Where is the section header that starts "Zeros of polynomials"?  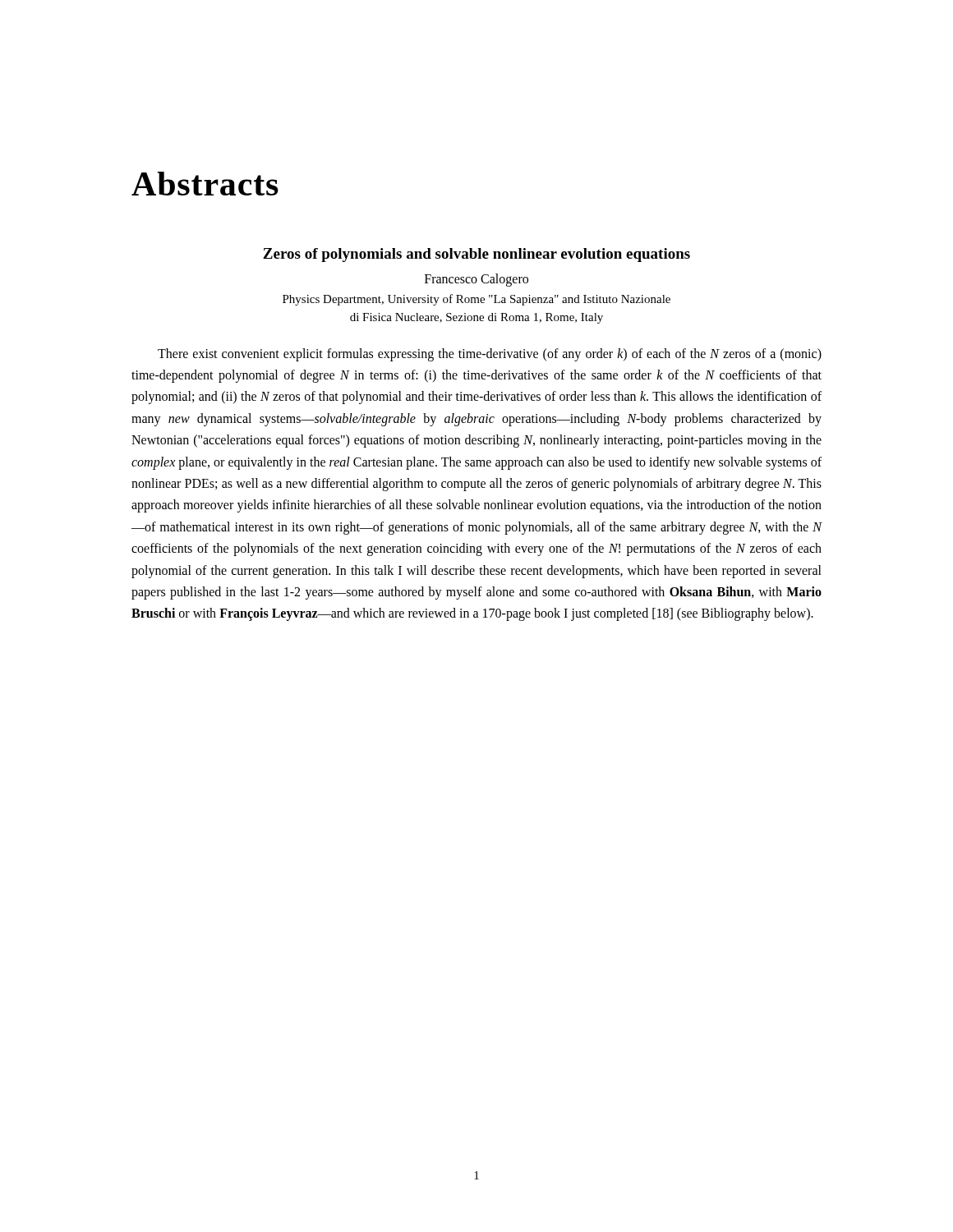point(476,253)
